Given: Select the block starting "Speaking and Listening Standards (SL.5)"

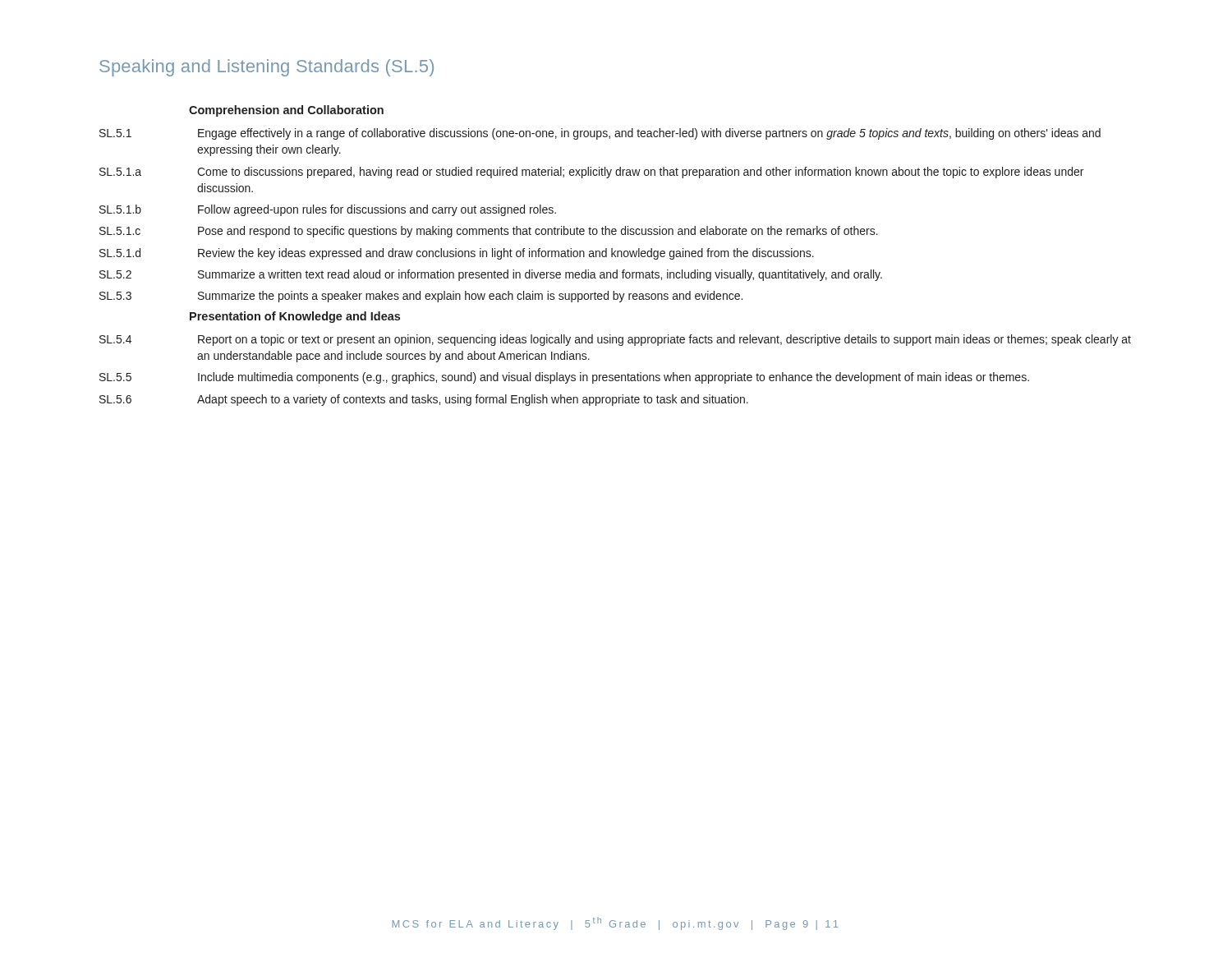Looking at the screenshot, I should coord(267,66).
